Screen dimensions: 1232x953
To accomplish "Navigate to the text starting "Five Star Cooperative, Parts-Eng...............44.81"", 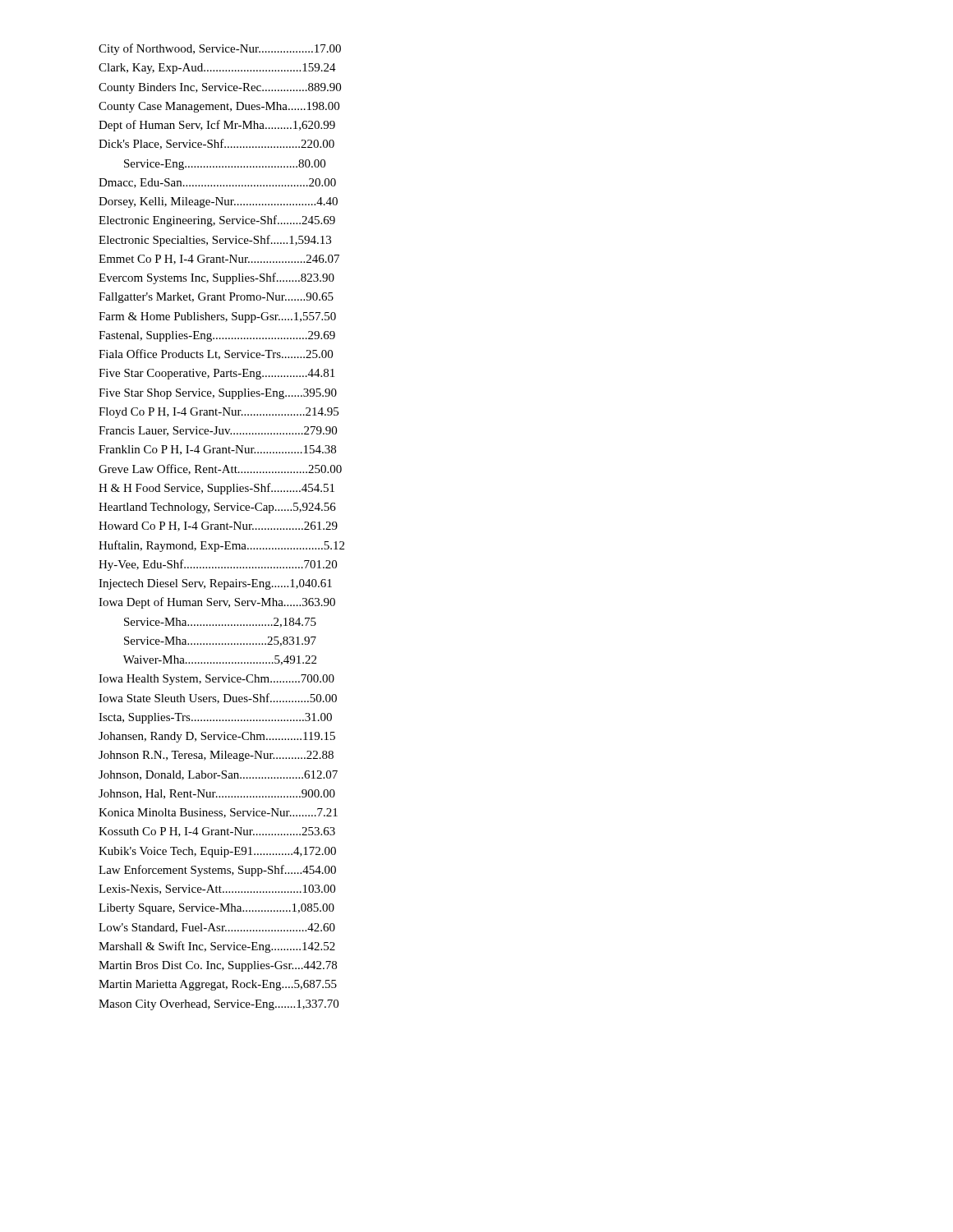I will coord(216,374).
